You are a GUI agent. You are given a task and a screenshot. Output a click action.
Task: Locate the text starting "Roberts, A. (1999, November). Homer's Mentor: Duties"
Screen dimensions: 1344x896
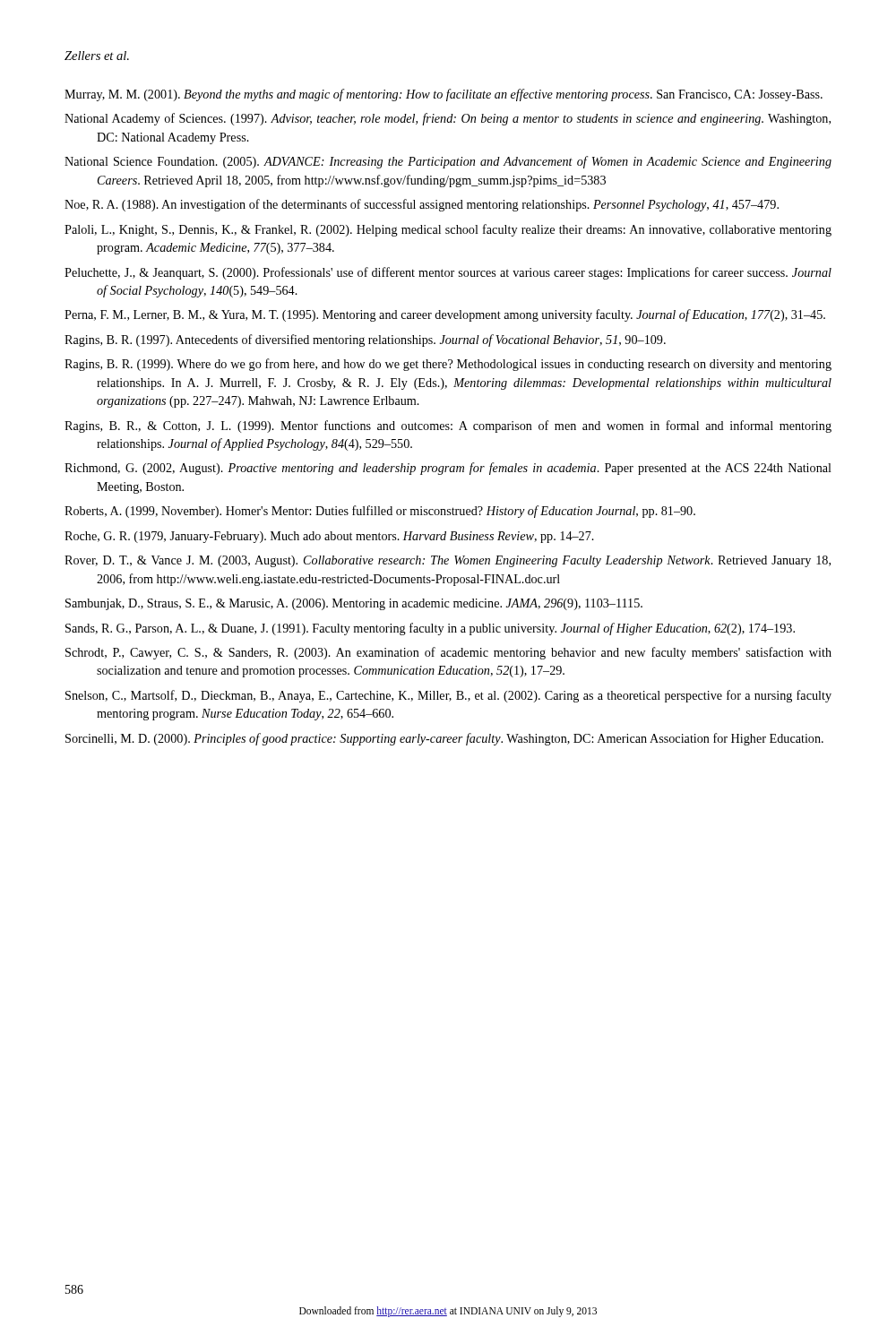coord(380,511)
